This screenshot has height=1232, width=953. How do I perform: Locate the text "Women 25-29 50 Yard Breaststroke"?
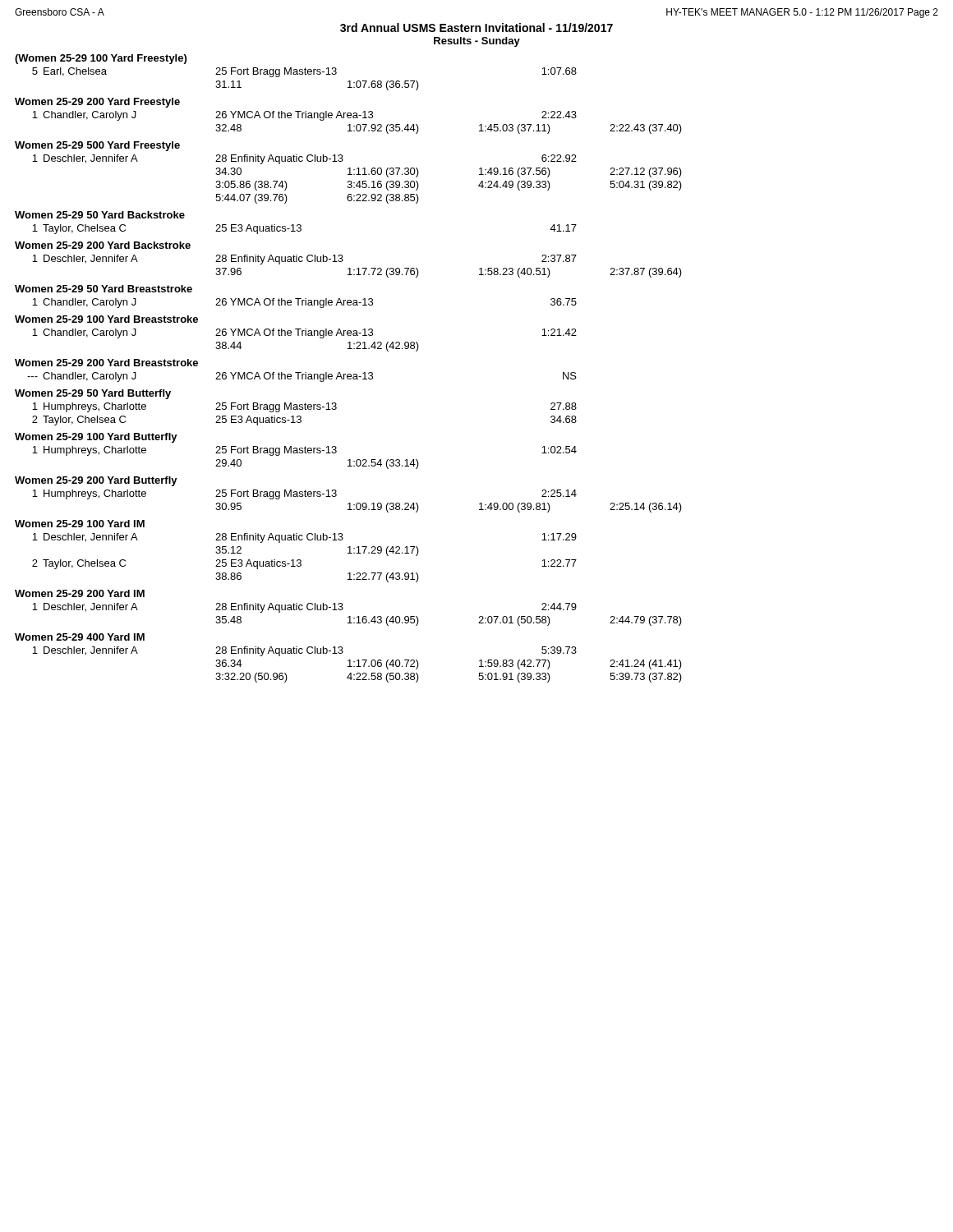click(104, 289)
